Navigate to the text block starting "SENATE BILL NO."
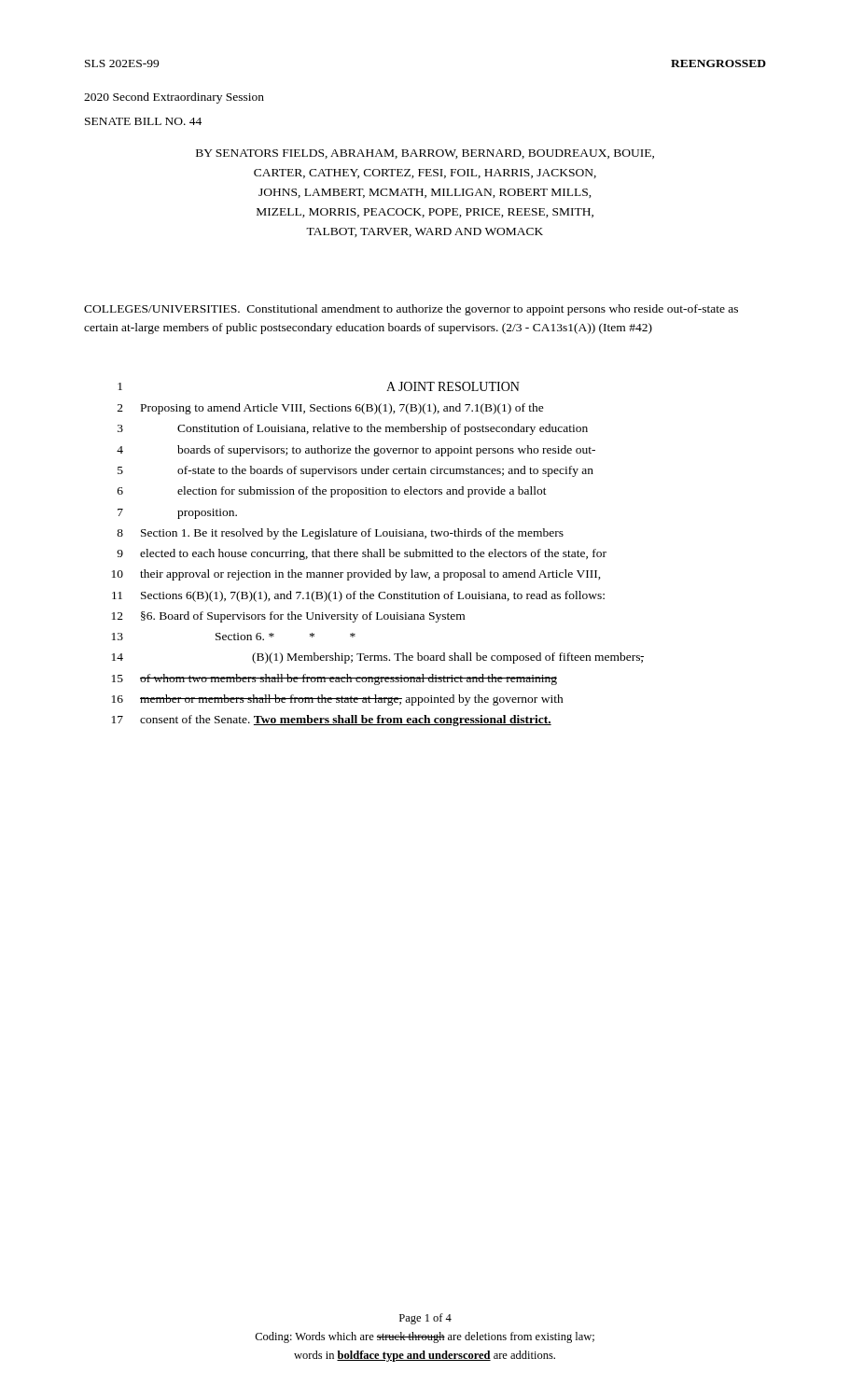Viewport: 850px width, 1400px height. [x=143, y=121]
